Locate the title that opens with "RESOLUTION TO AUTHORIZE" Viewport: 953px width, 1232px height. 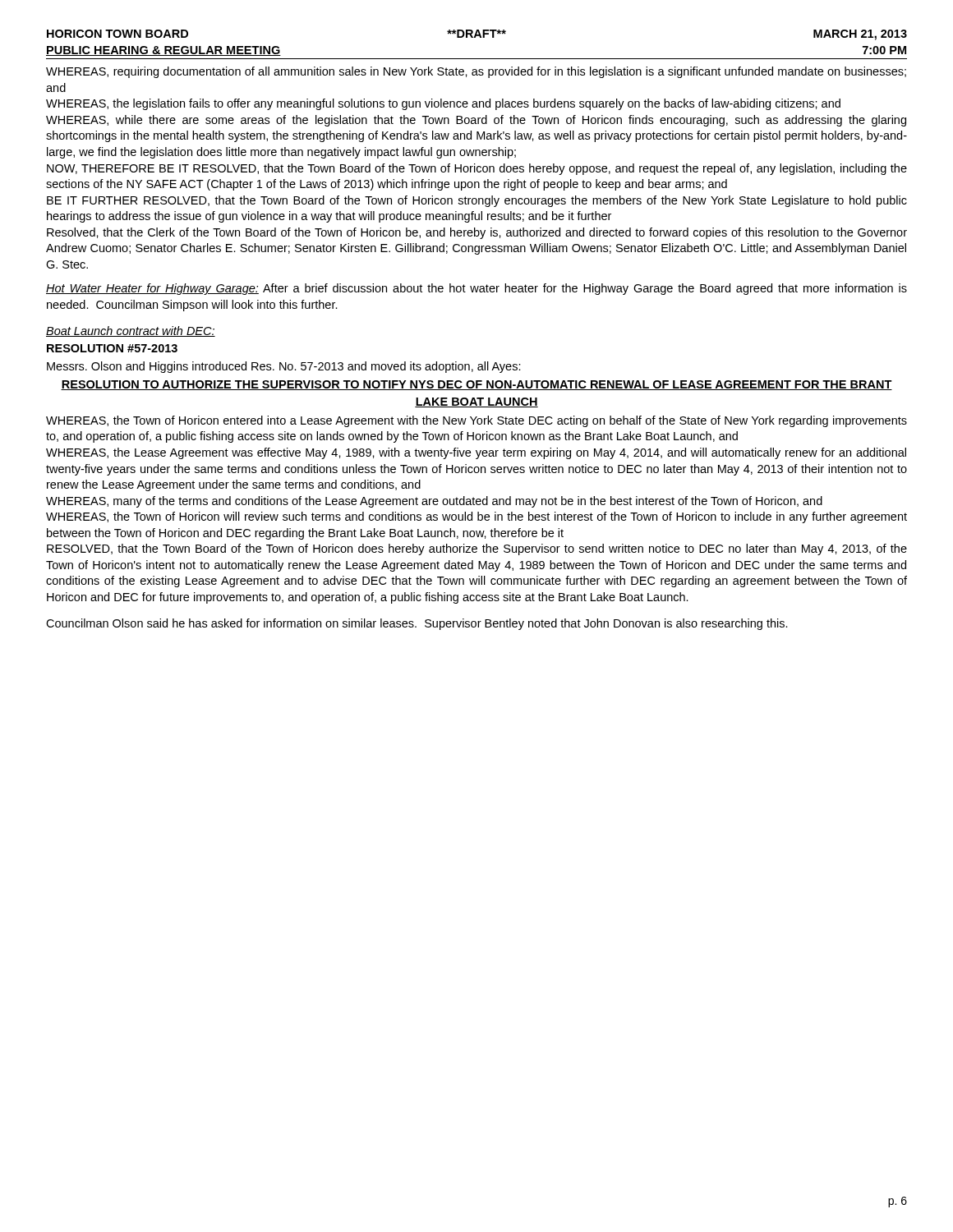tap(476, 393)
